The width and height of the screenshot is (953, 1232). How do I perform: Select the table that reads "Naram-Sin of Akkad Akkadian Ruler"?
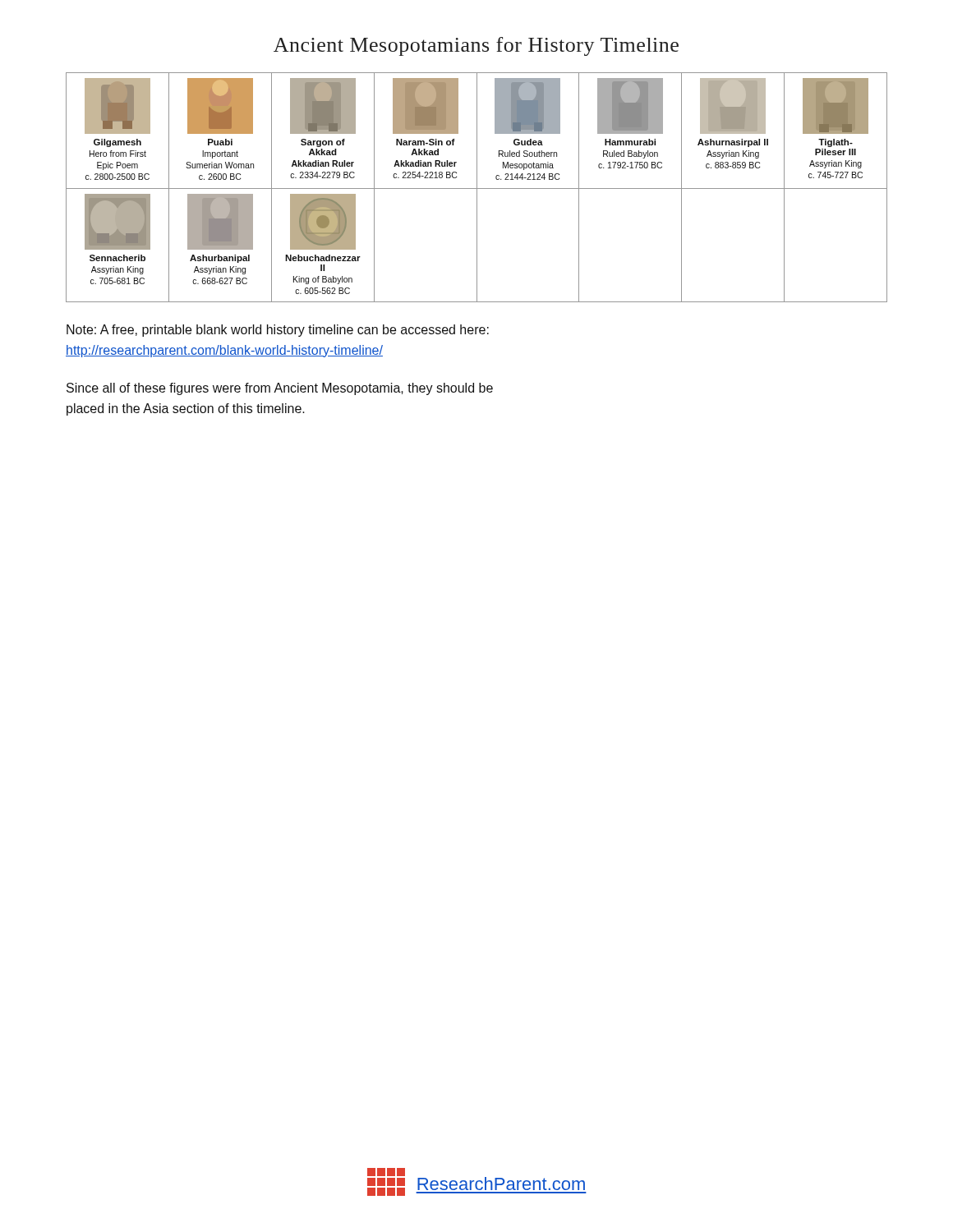(476, 187)
